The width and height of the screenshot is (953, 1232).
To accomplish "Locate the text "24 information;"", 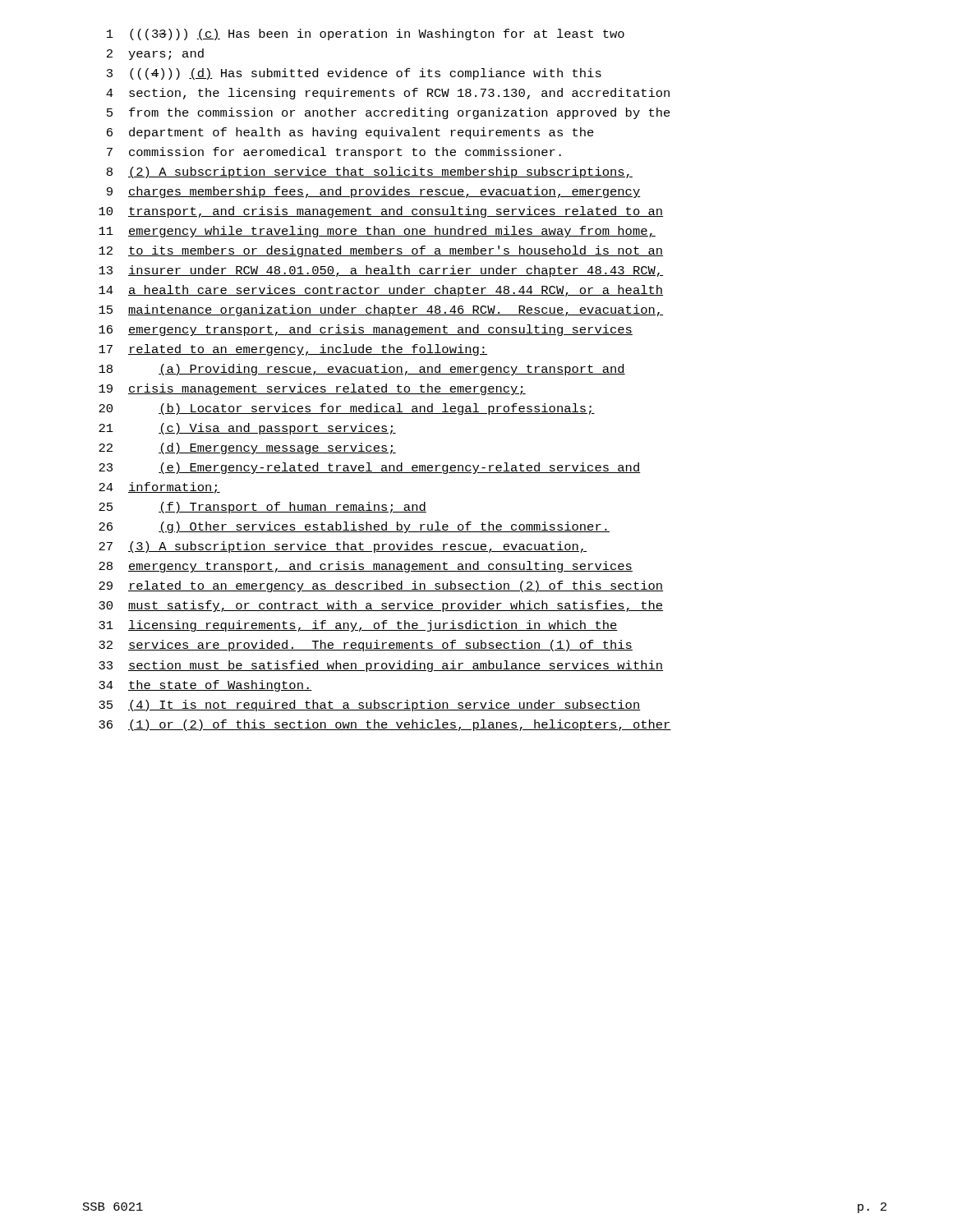I will 151,488.
